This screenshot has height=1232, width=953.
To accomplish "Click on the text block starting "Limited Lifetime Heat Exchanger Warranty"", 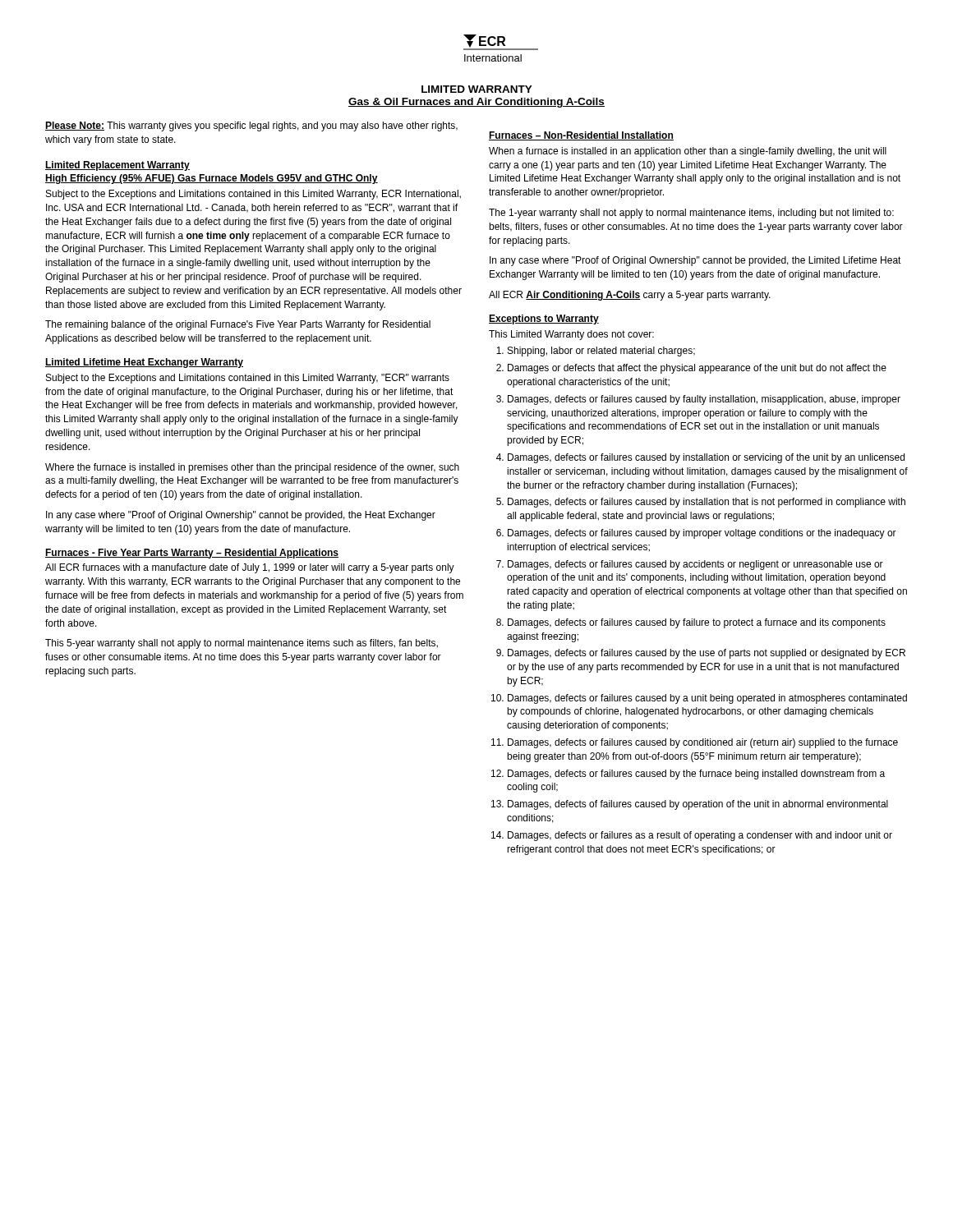I will (144, 362).
